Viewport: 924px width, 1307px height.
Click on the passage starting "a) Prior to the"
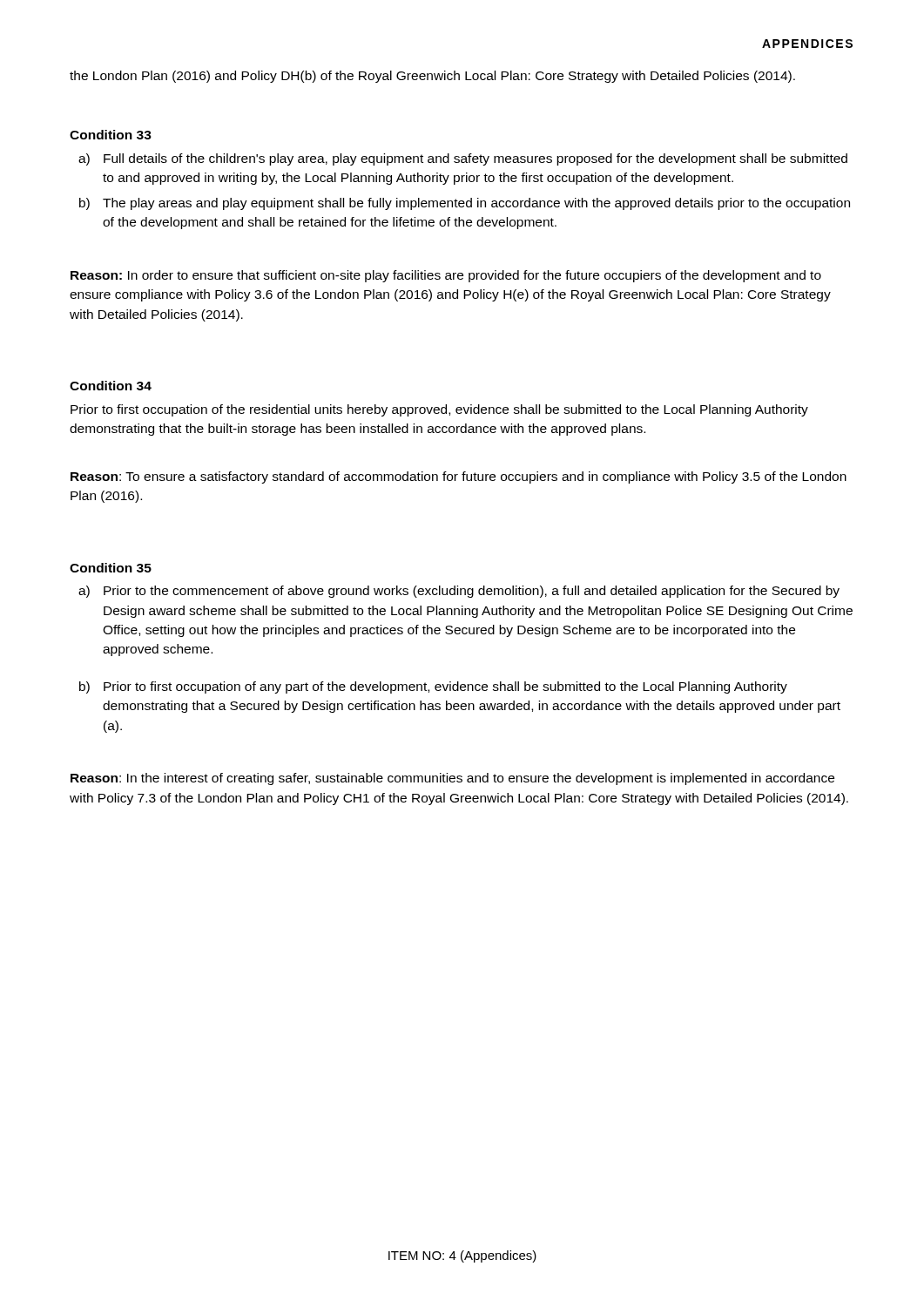pyautogui.click(x=466, y=620)
